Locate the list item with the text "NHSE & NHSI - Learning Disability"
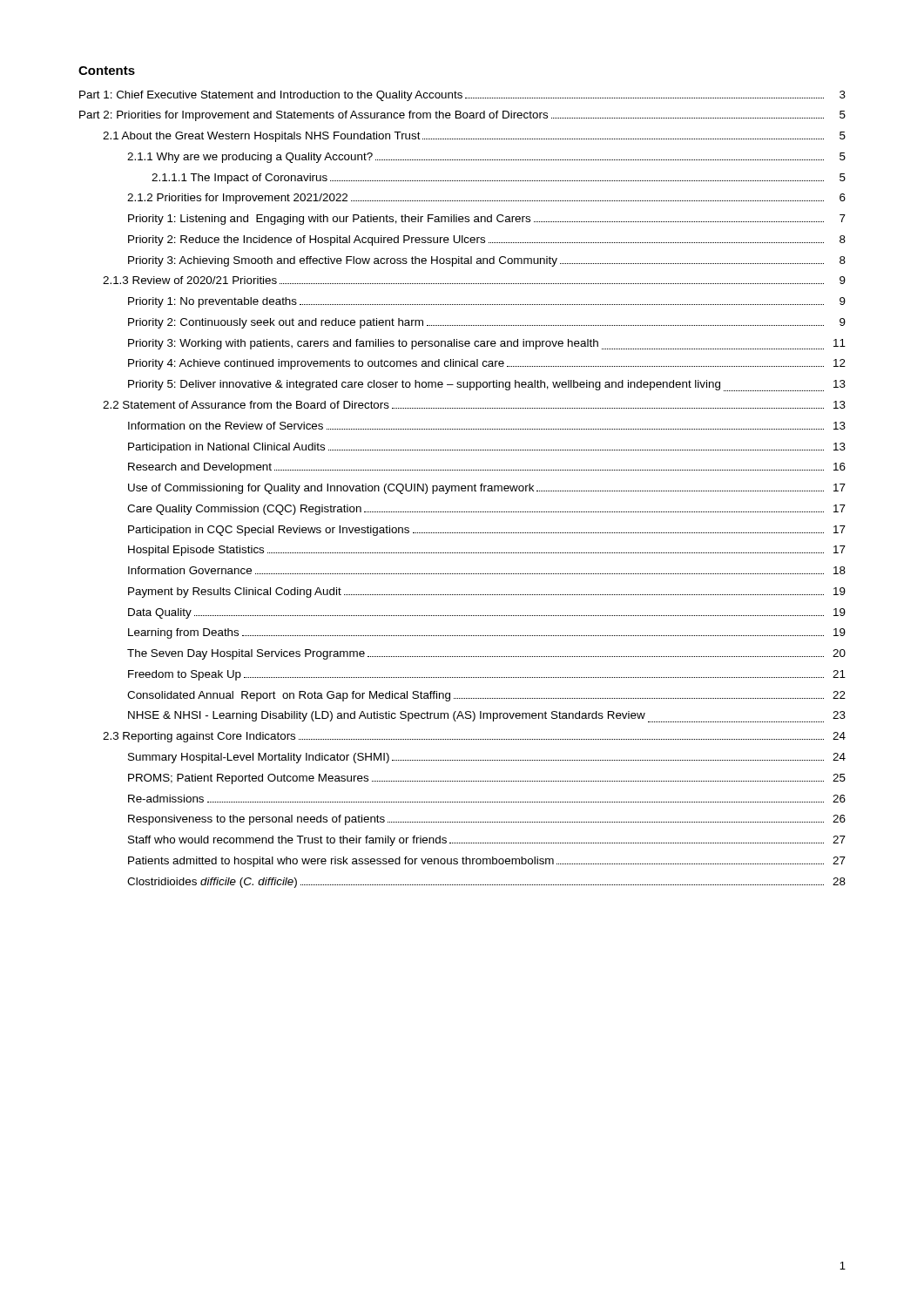The width and height of the screenshot is (924, 1307). 486,716
